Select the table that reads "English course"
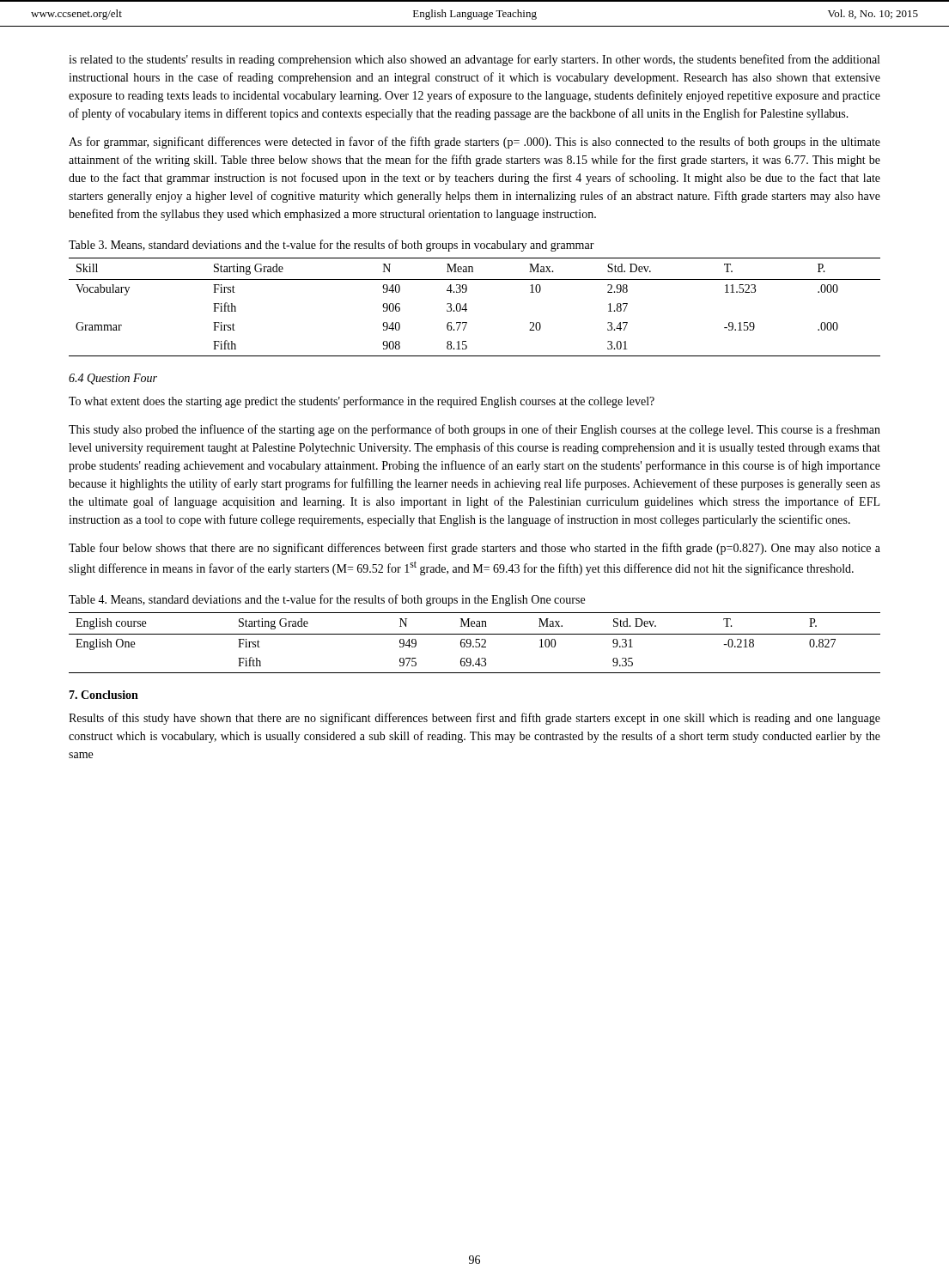949x1288 pixels. [474, 642]
